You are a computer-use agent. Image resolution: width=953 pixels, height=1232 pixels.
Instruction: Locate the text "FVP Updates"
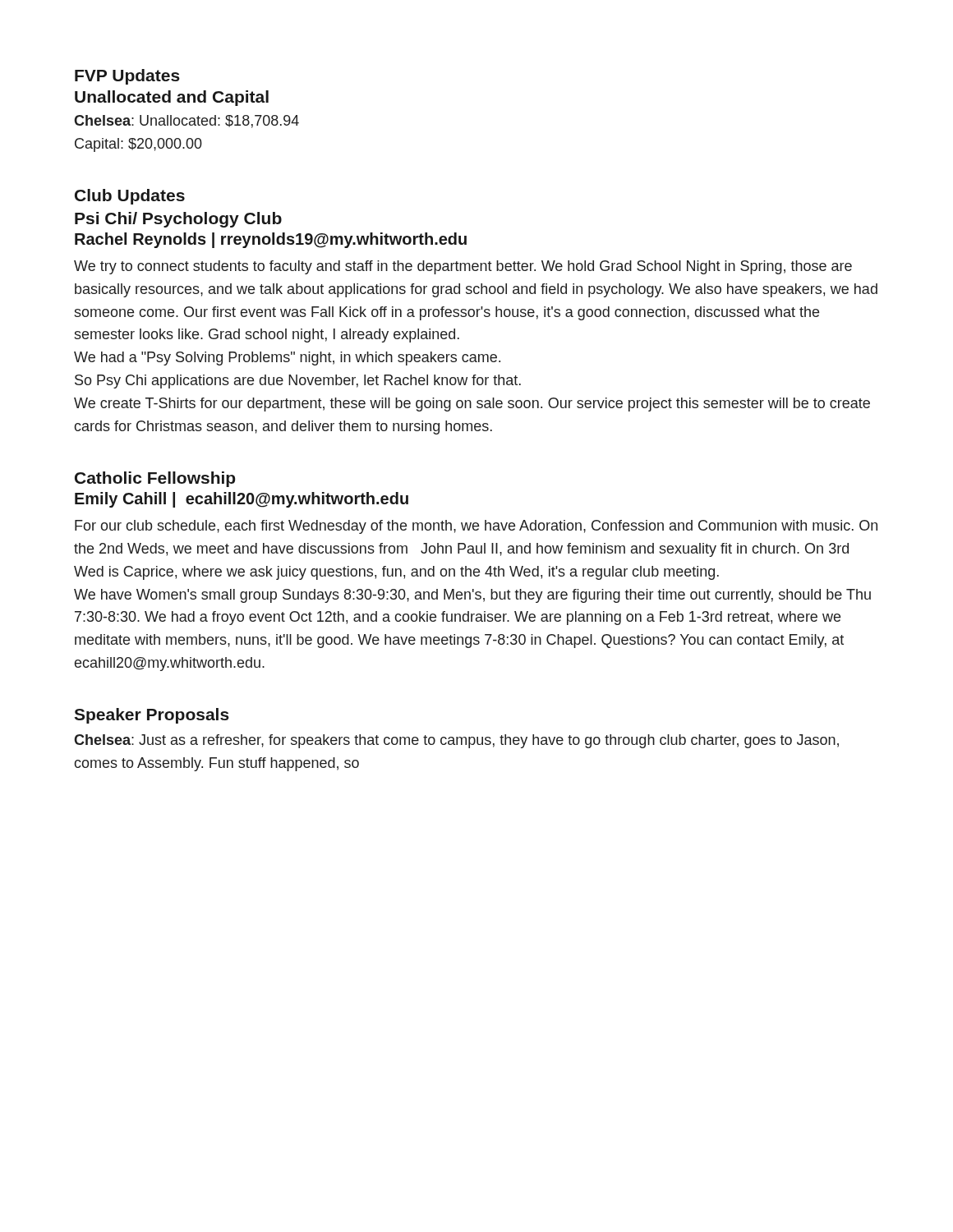click(127, 75)
